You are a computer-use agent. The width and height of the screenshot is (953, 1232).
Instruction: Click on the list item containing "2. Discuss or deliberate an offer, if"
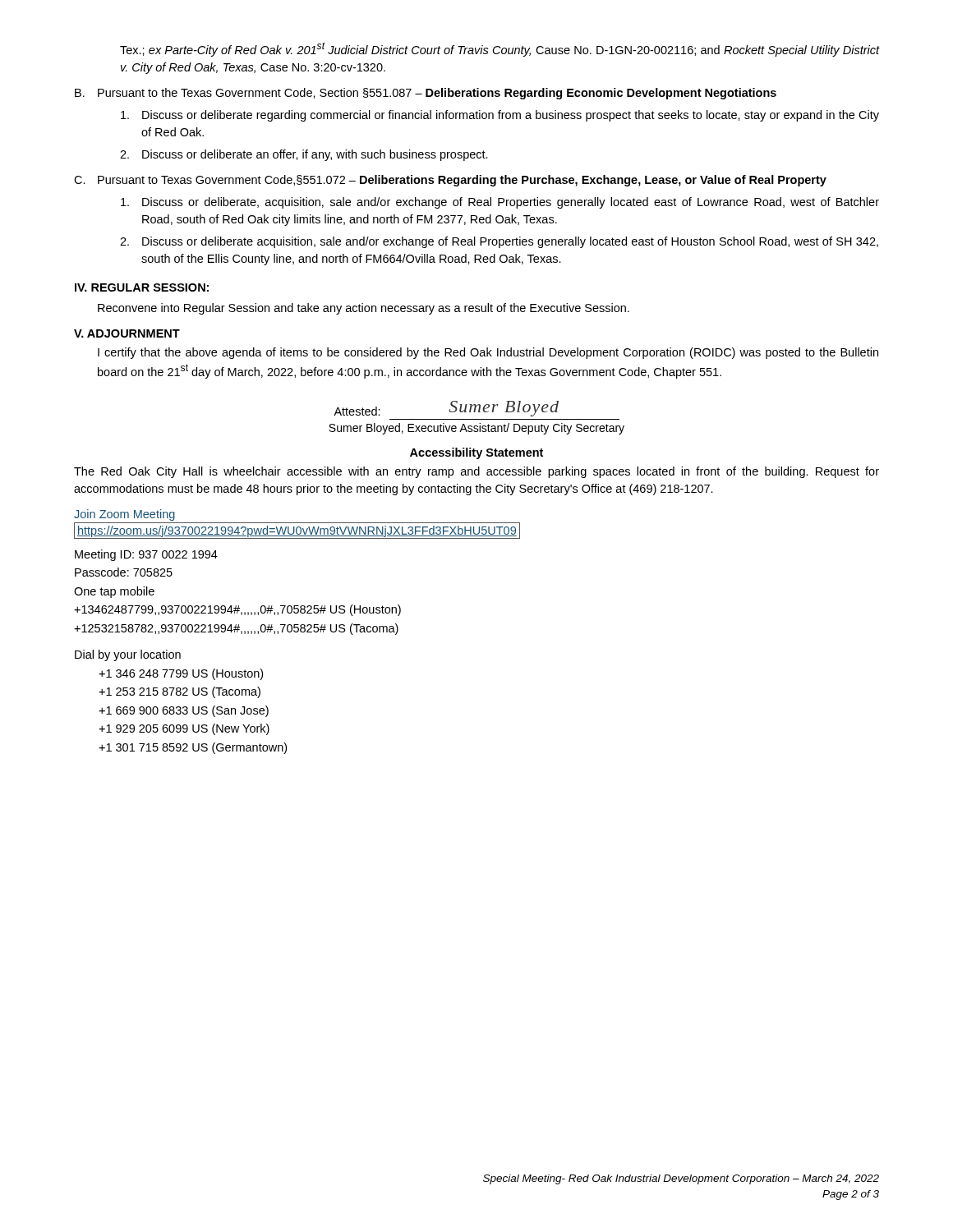[304, 155]
